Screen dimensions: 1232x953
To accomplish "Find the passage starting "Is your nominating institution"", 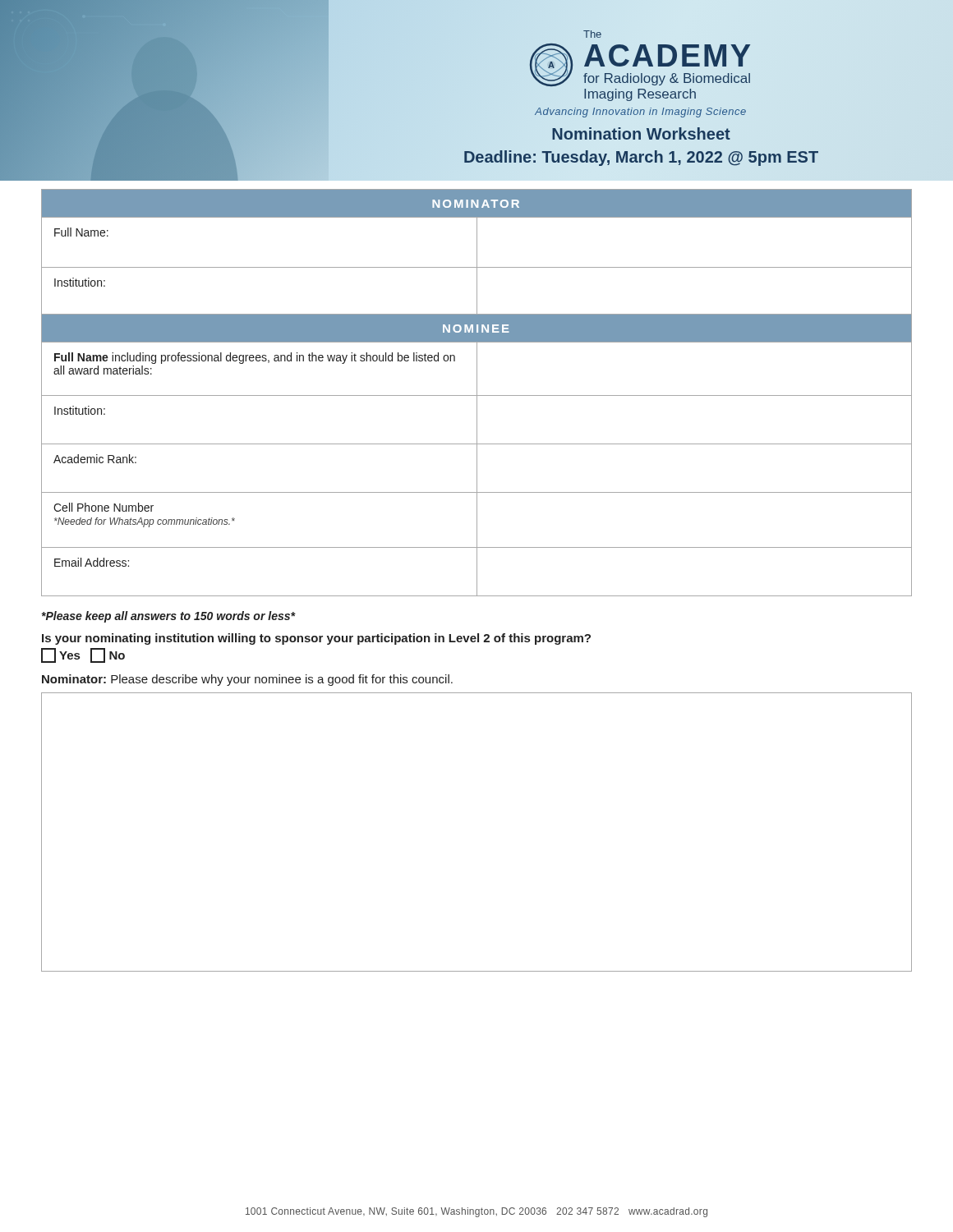I will pyautogui.click(x=316, y=638).
